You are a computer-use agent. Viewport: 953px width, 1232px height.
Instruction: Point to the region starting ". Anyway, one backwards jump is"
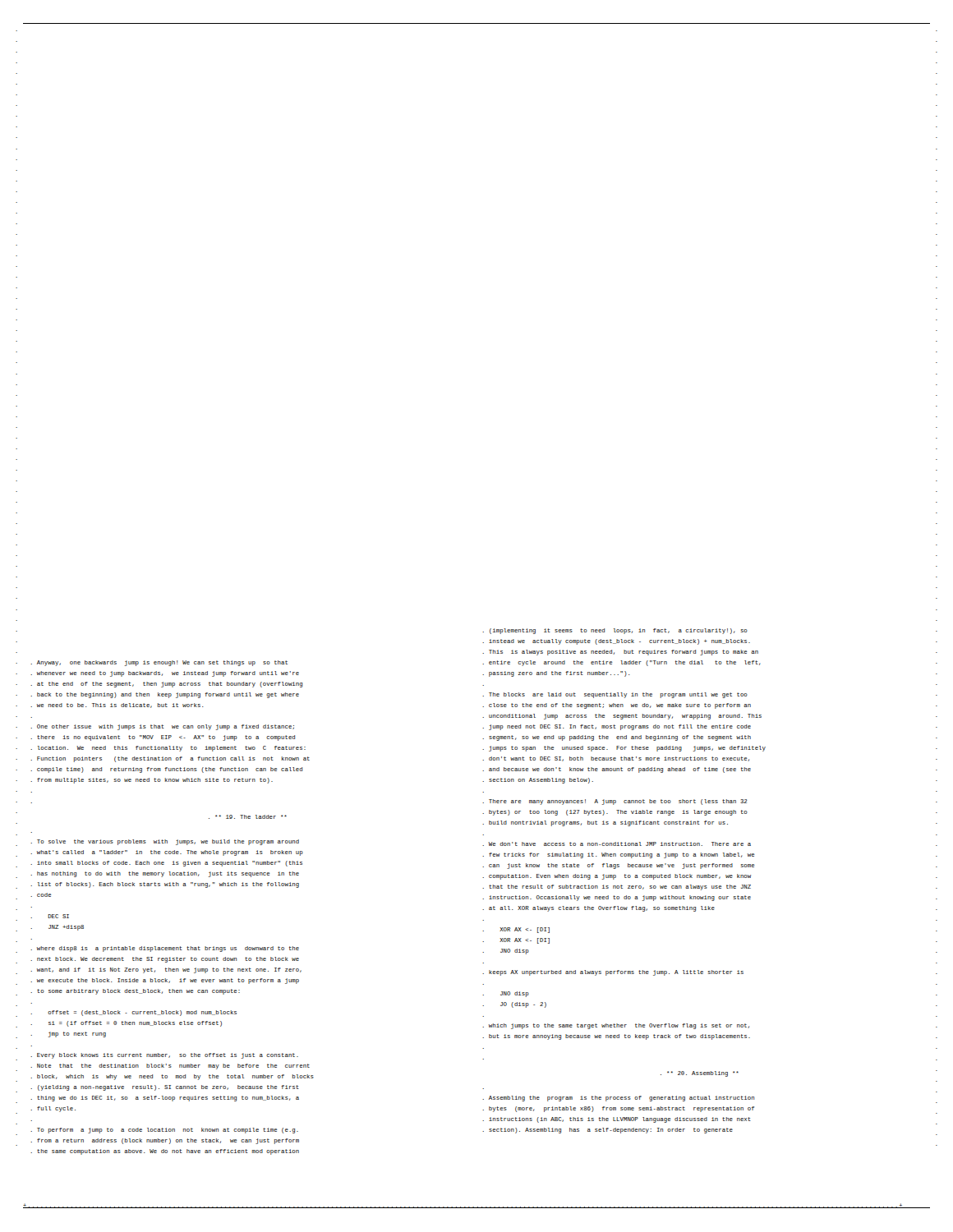tap(170, 732)
